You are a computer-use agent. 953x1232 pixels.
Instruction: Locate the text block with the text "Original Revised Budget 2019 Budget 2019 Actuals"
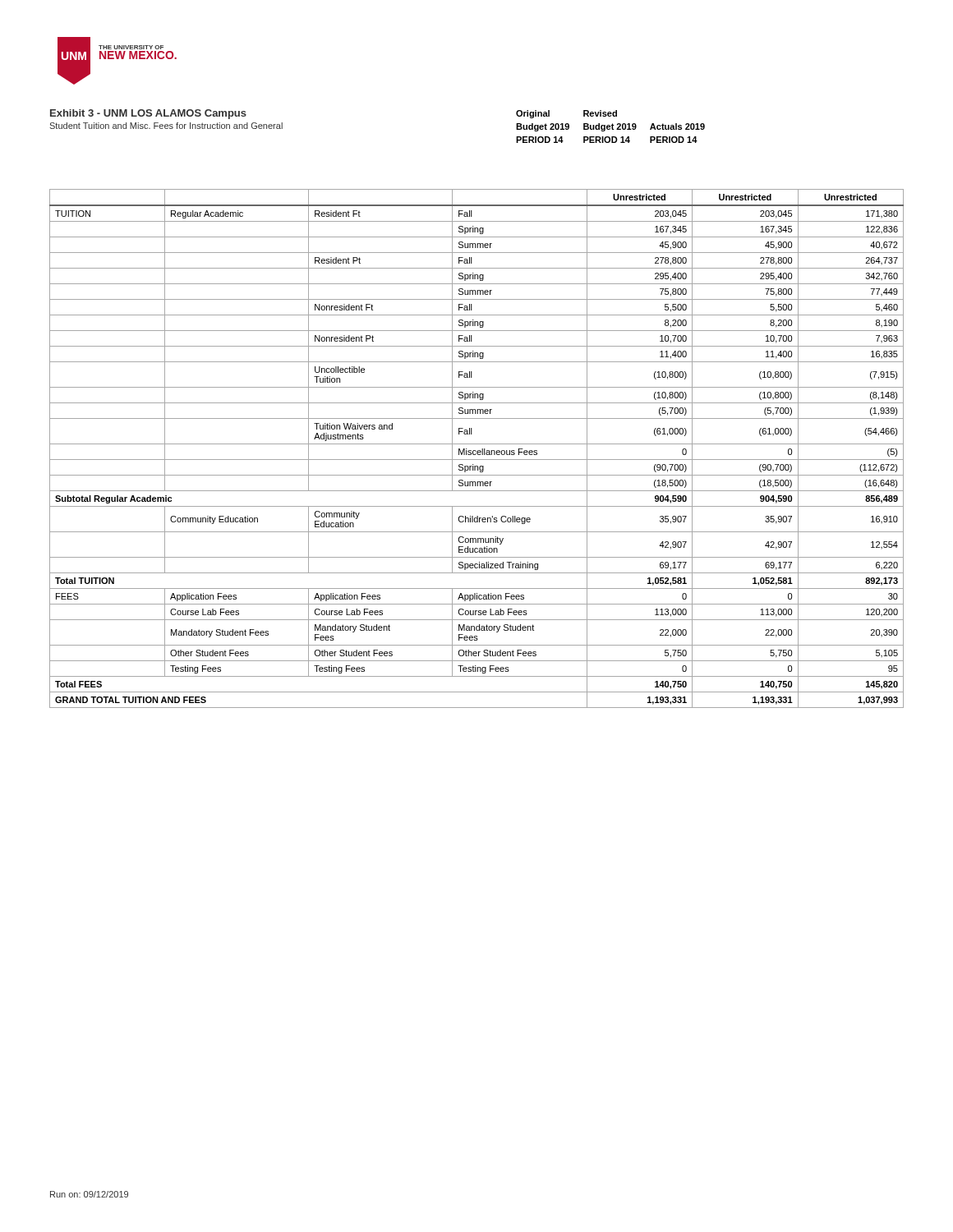610,127
